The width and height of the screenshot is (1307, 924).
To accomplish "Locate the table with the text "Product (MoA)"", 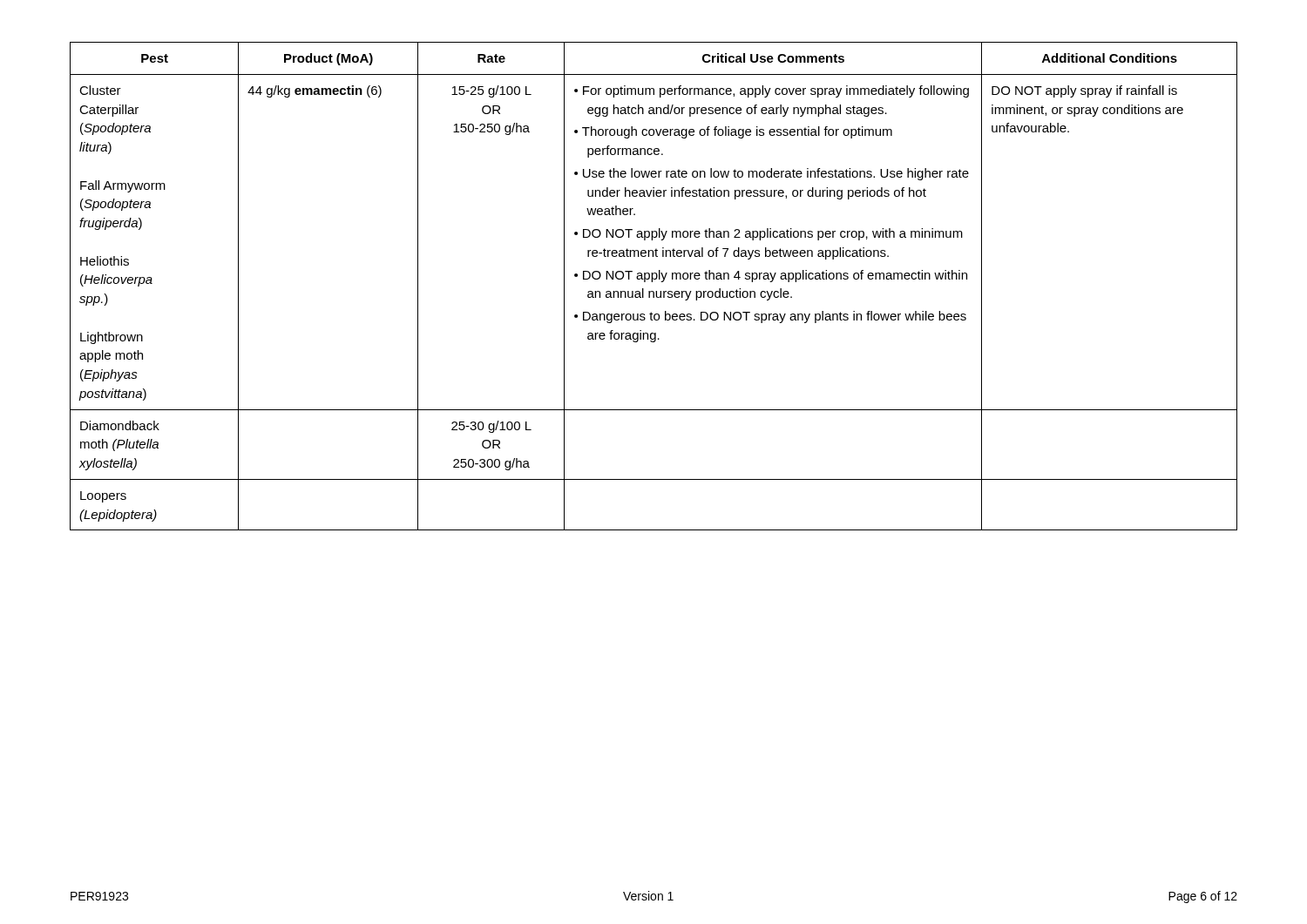I will coord(654,286).
